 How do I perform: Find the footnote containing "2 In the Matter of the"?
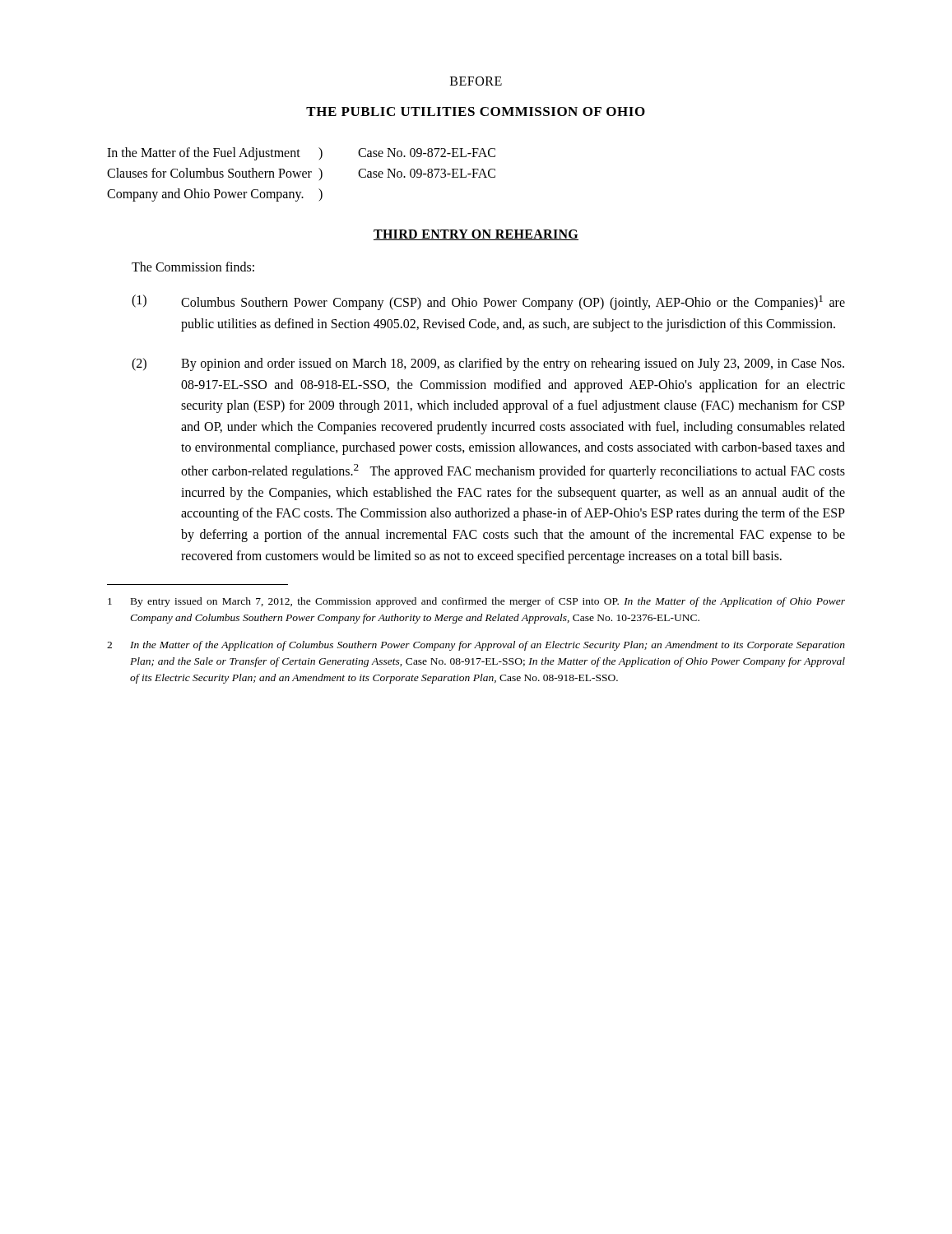(x=476, y=661)
